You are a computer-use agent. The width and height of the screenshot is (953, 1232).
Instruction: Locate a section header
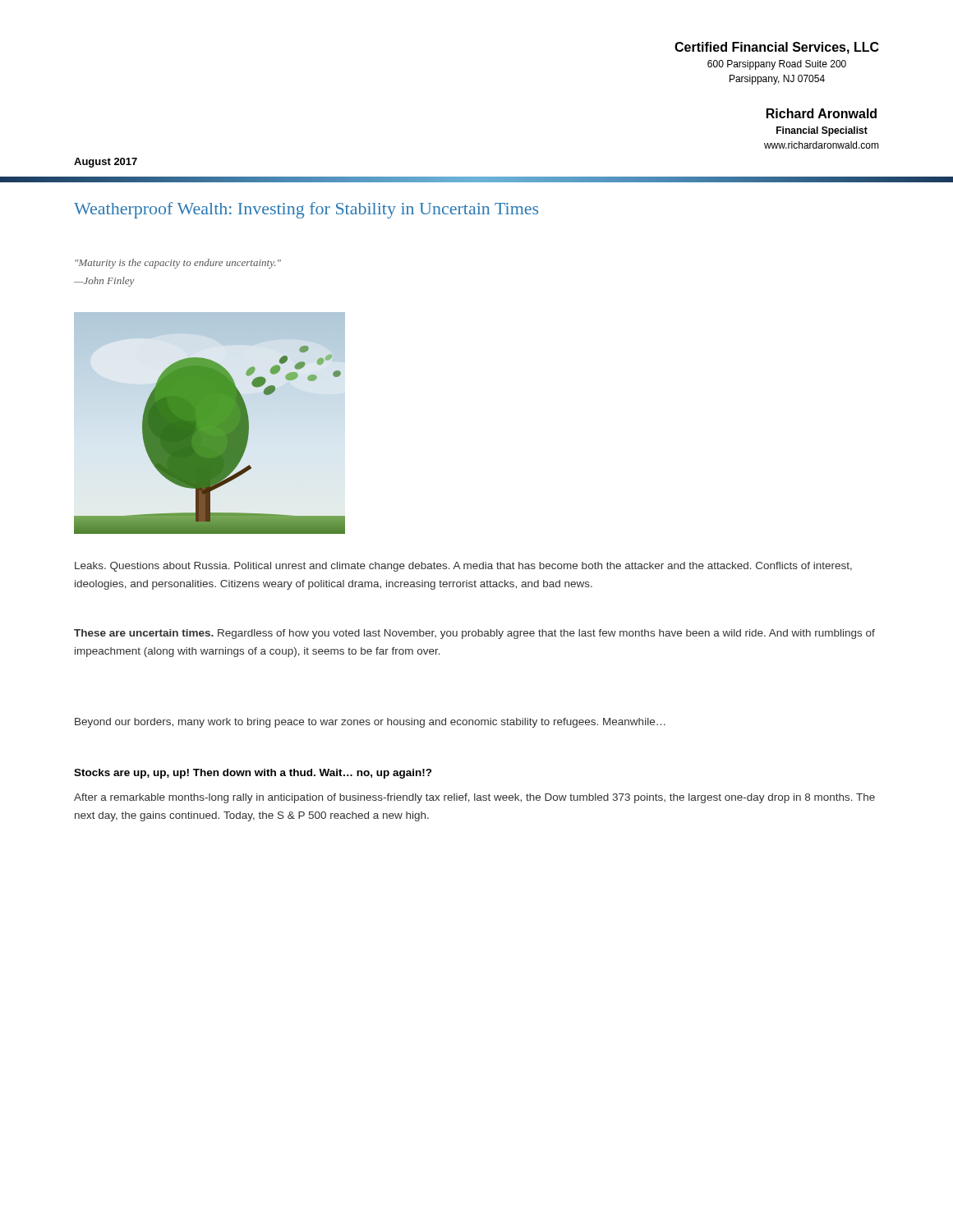click(476, 773)
